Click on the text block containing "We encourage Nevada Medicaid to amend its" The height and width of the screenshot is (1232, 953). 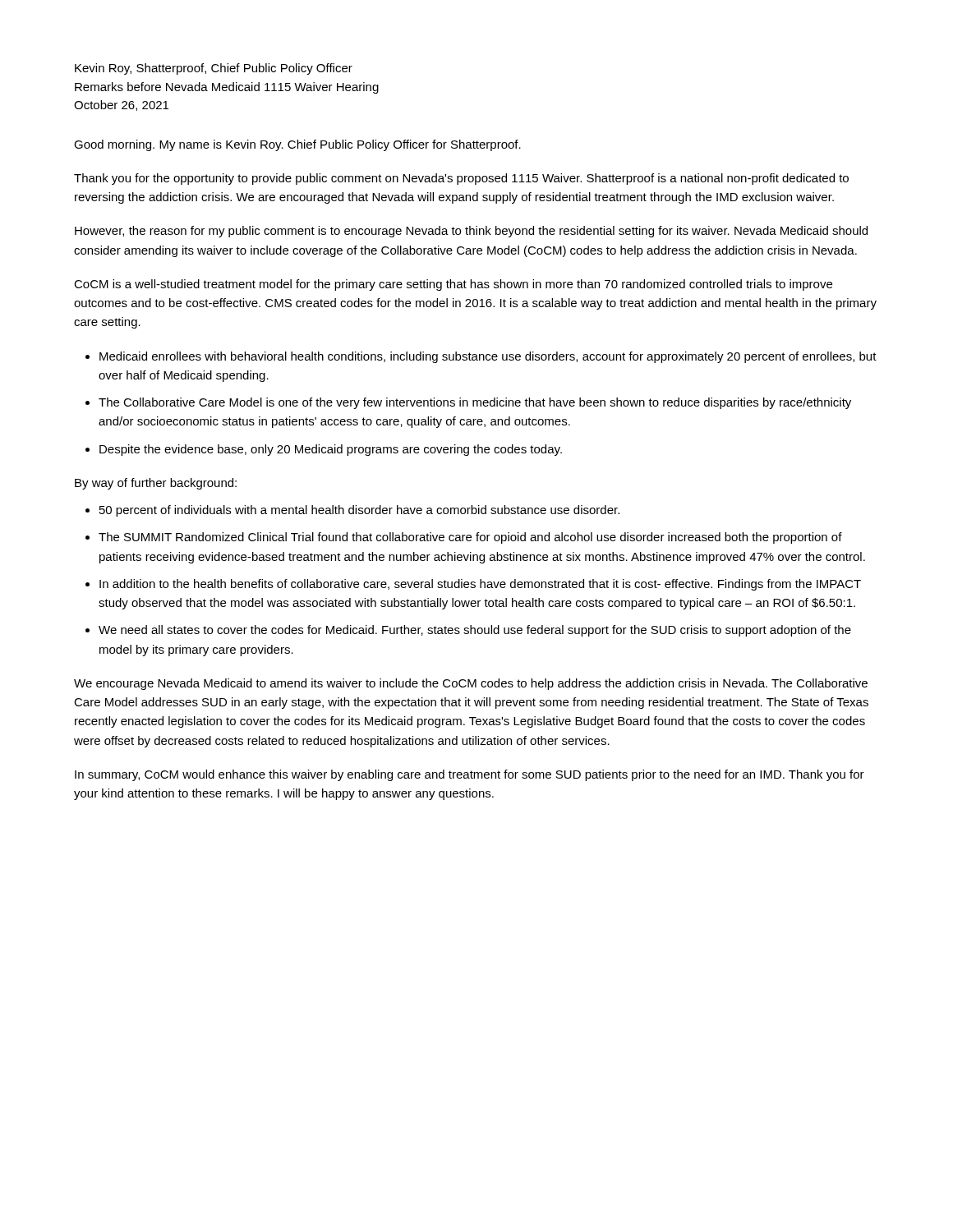tap(471, 711)
